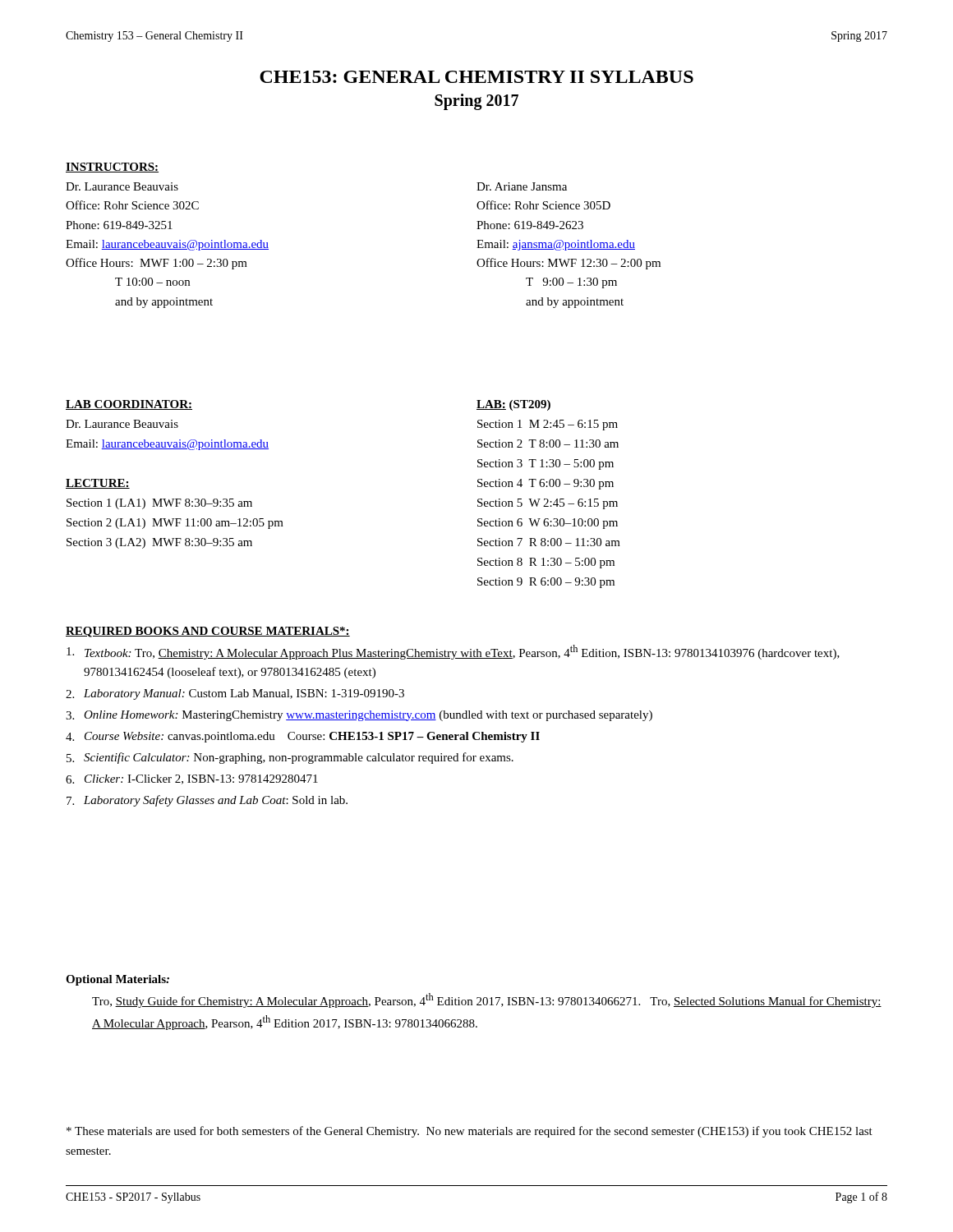Where is the passage that starts "6. Clicker: I-Clicker 2,"?
This screenshot has height=1232, width=953.
[x=192, y=779]
